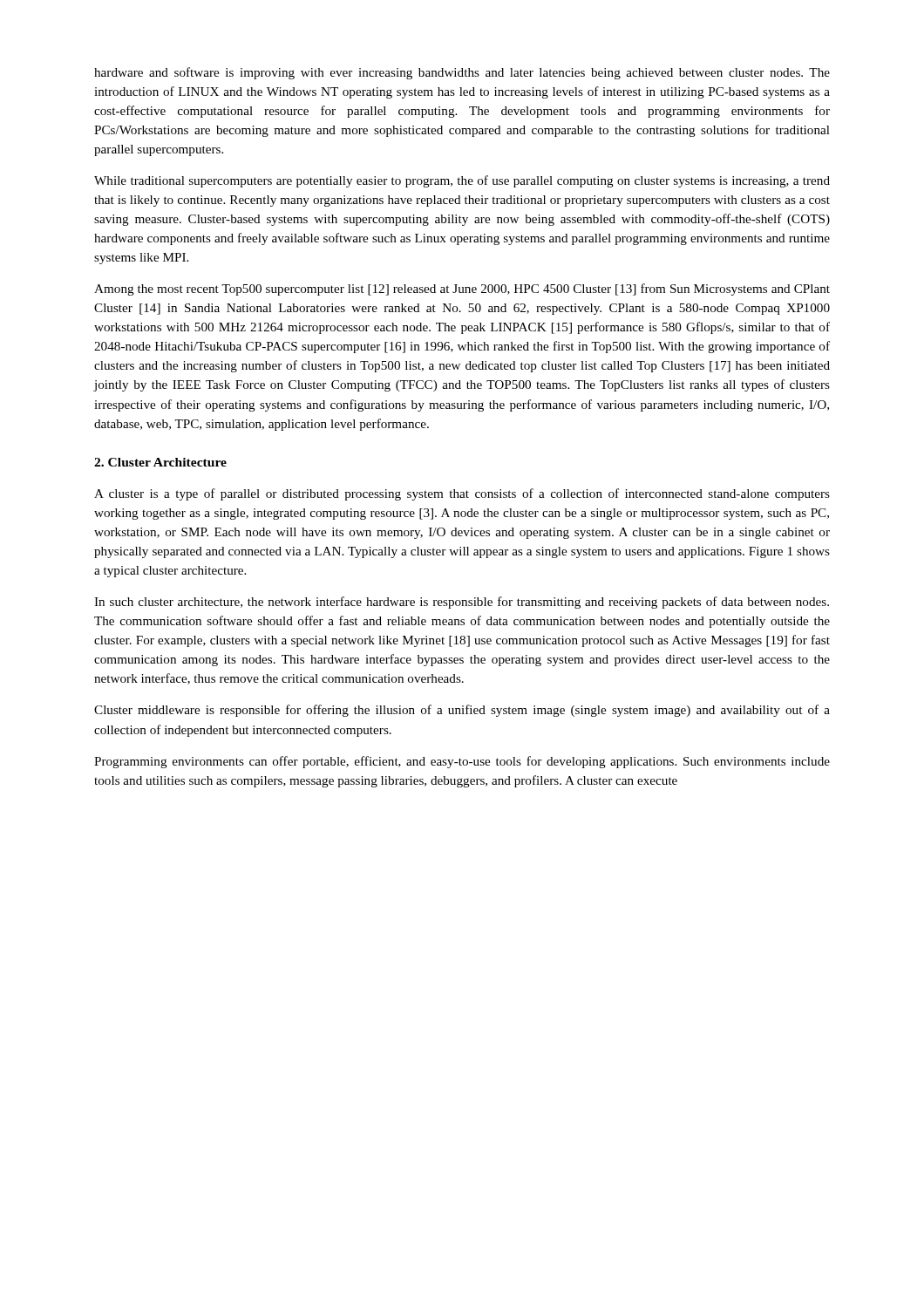
Task: Find the text starting "While traditional supercomputers are potentially easier to"
Action: 462,219
